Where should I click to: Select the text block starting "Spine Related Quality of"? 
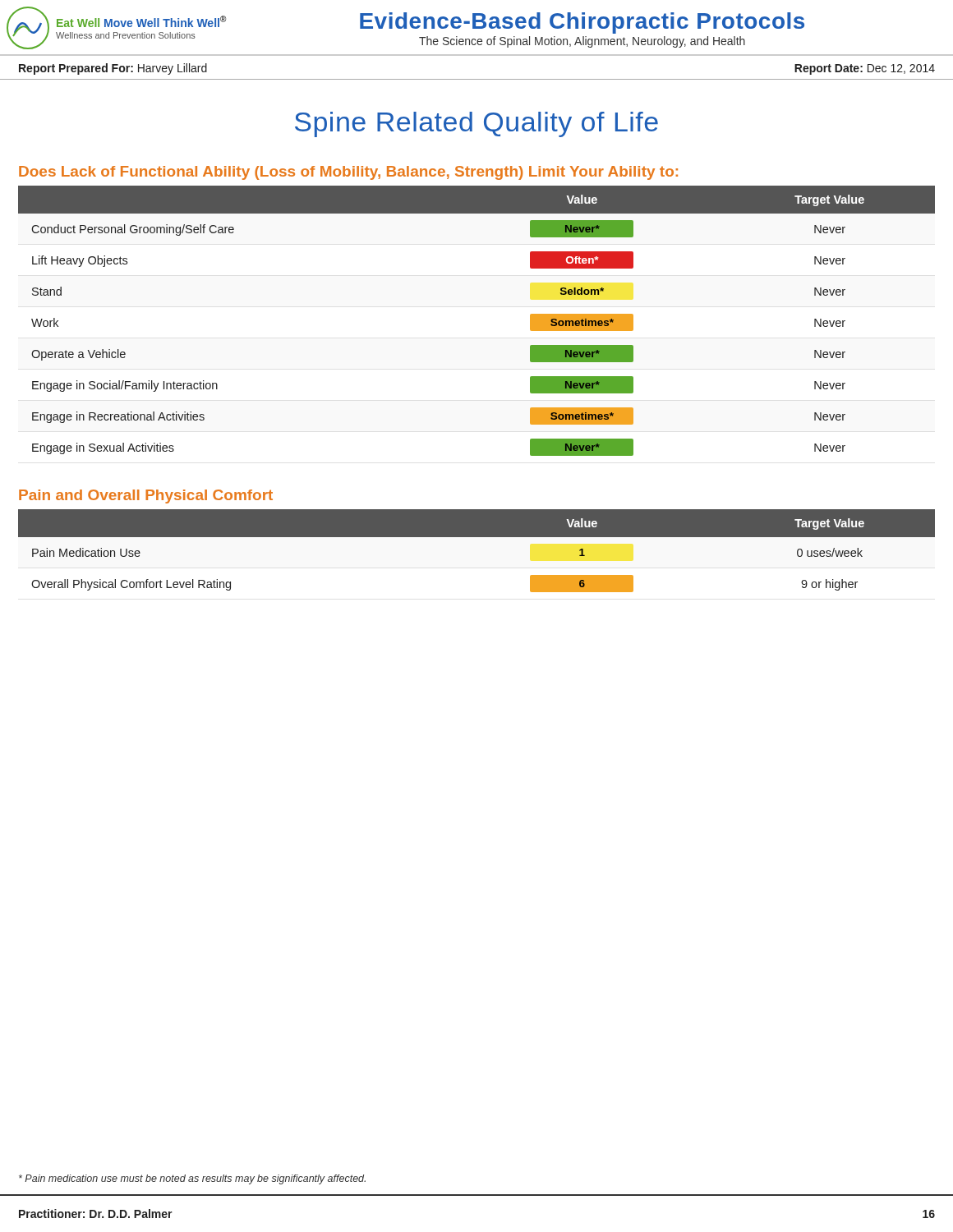coord(476,122)
